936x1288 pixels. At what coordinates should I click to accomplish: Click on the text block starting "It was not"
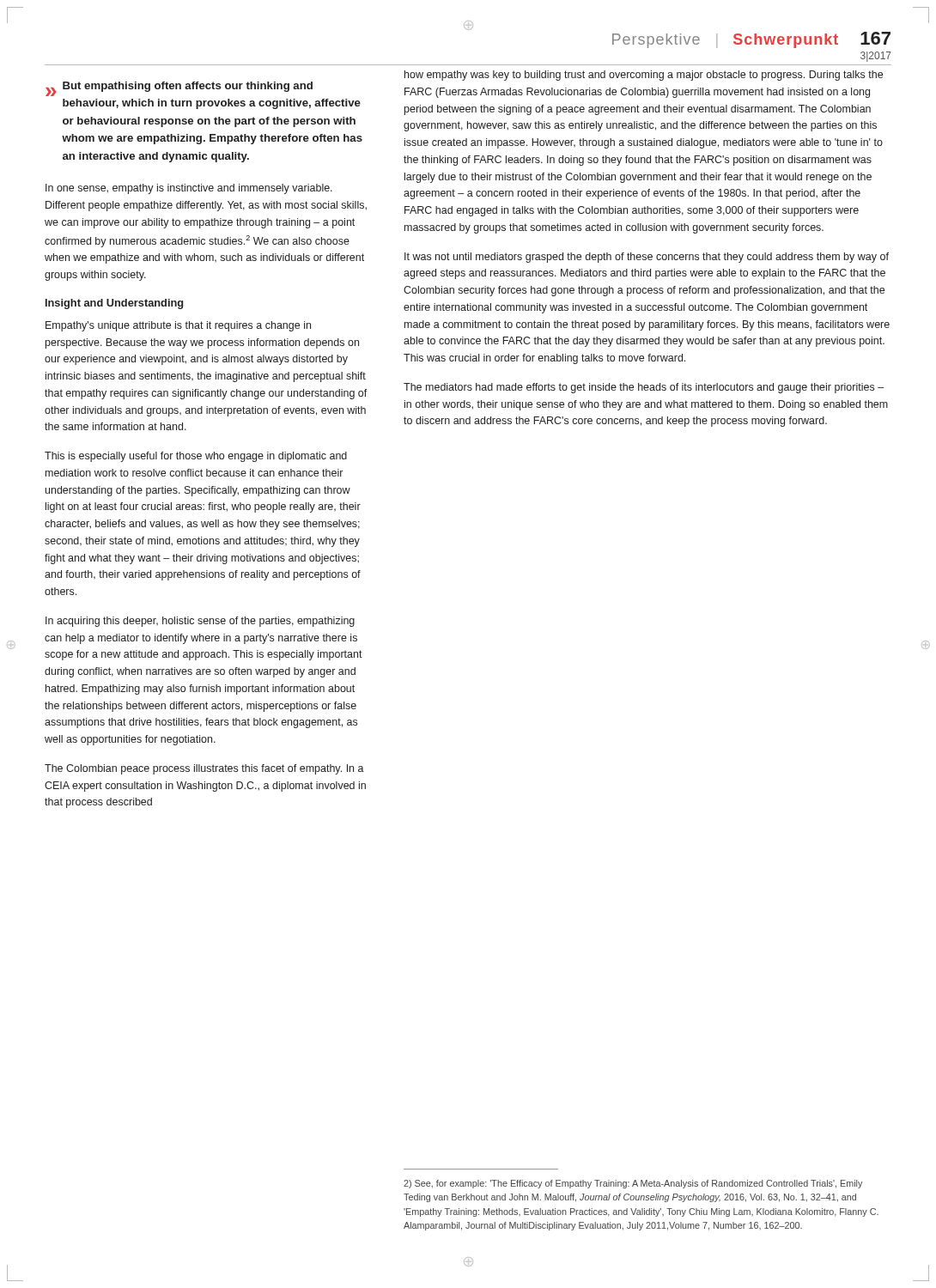(647, 307)
